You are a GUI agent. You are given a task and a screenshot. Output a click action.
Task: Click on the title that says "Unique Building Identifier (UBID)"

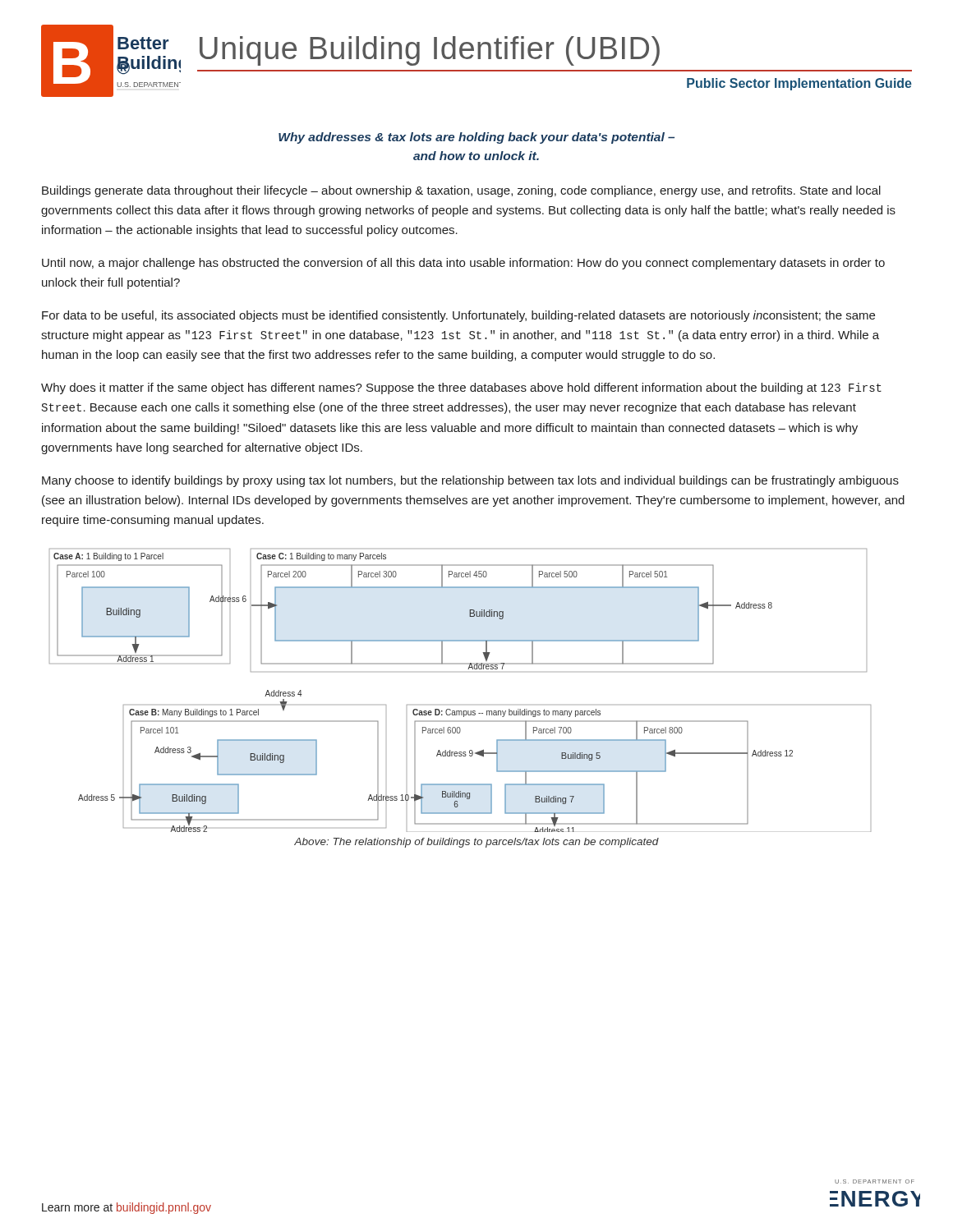(555, 49)
